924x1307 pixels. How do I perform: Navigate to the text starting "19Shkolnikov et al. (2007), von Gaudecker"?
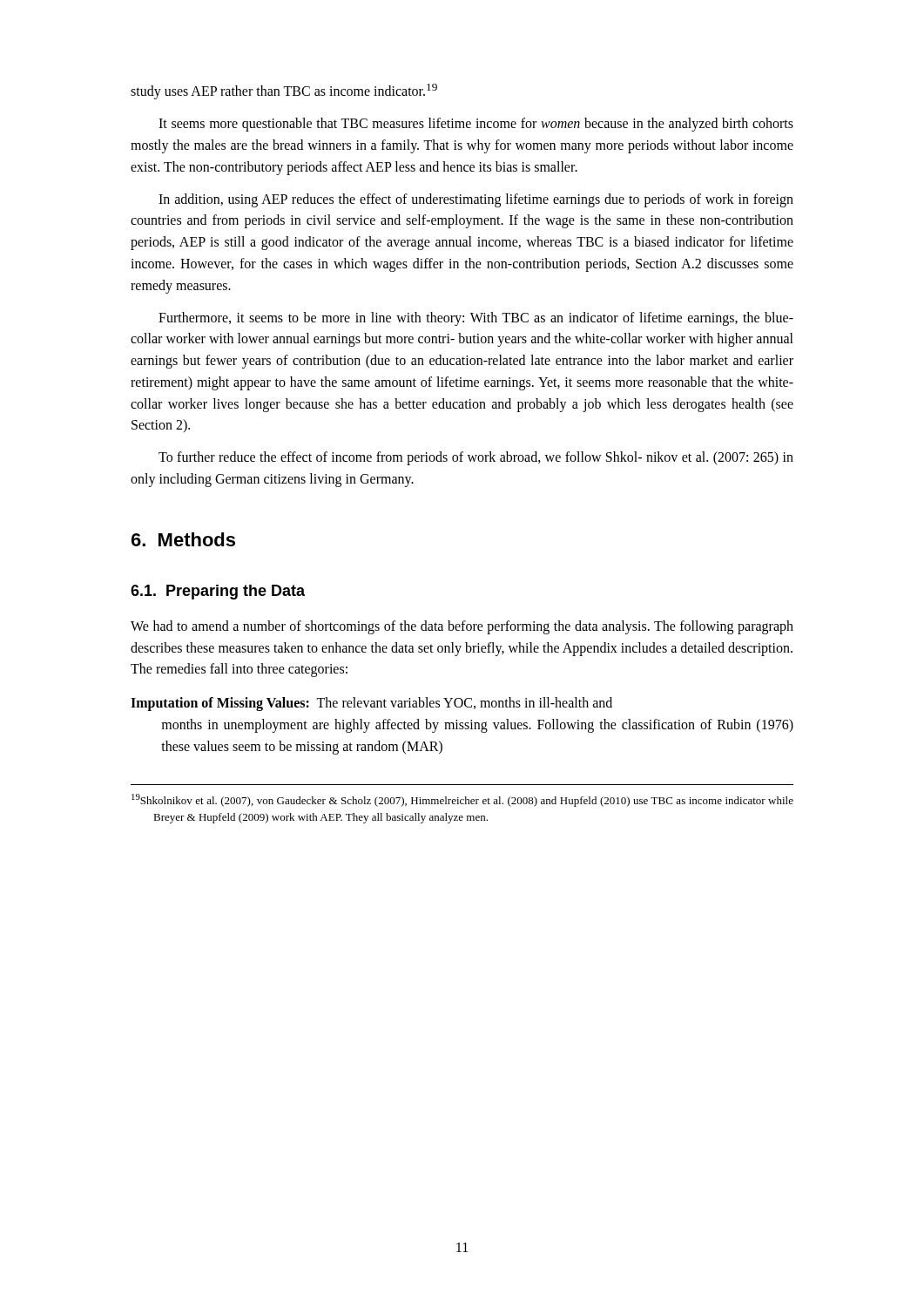462,807
